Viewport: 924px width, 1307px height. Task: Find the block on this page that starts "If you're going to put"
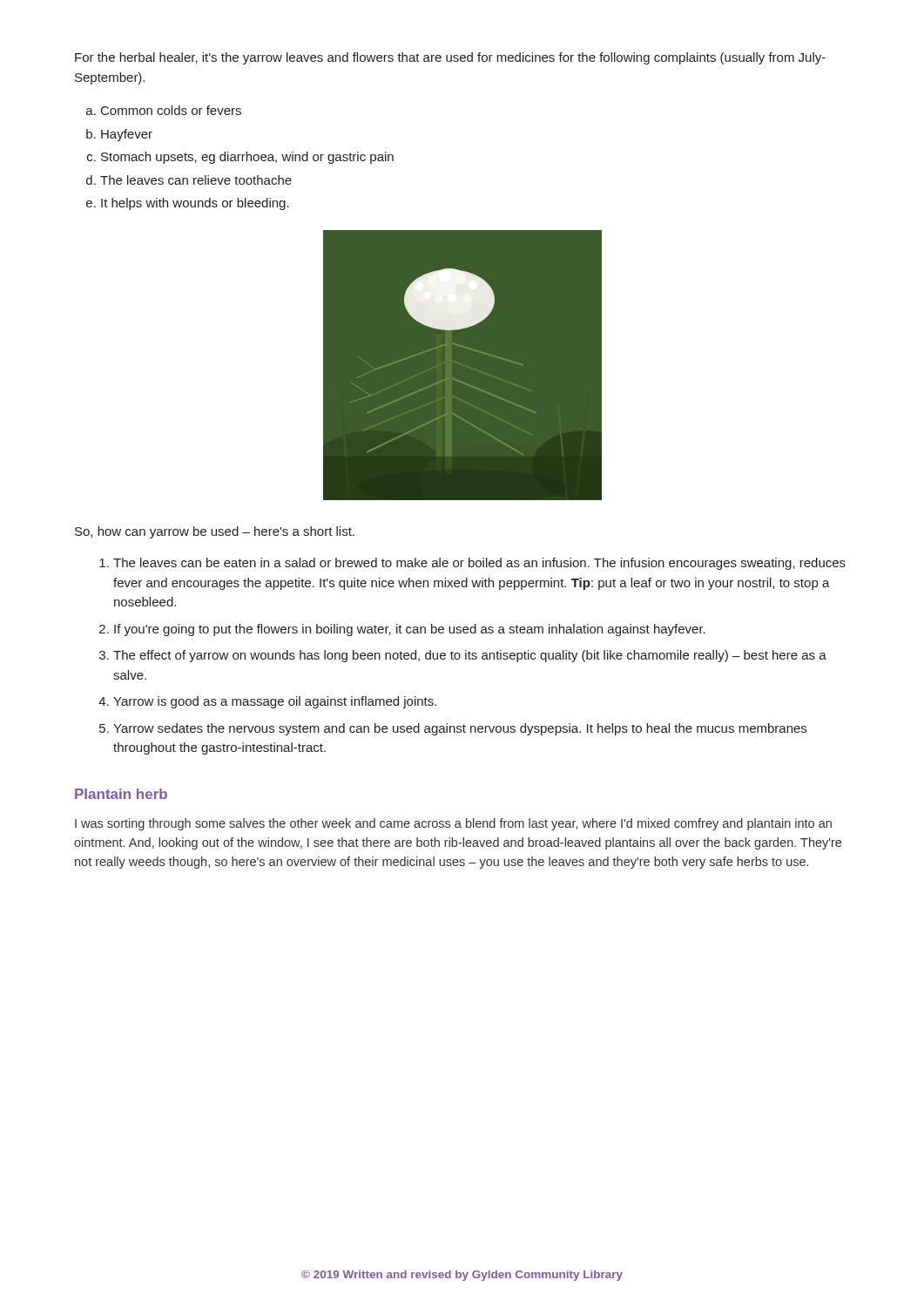pyautogui.click(x=410, y=628)
